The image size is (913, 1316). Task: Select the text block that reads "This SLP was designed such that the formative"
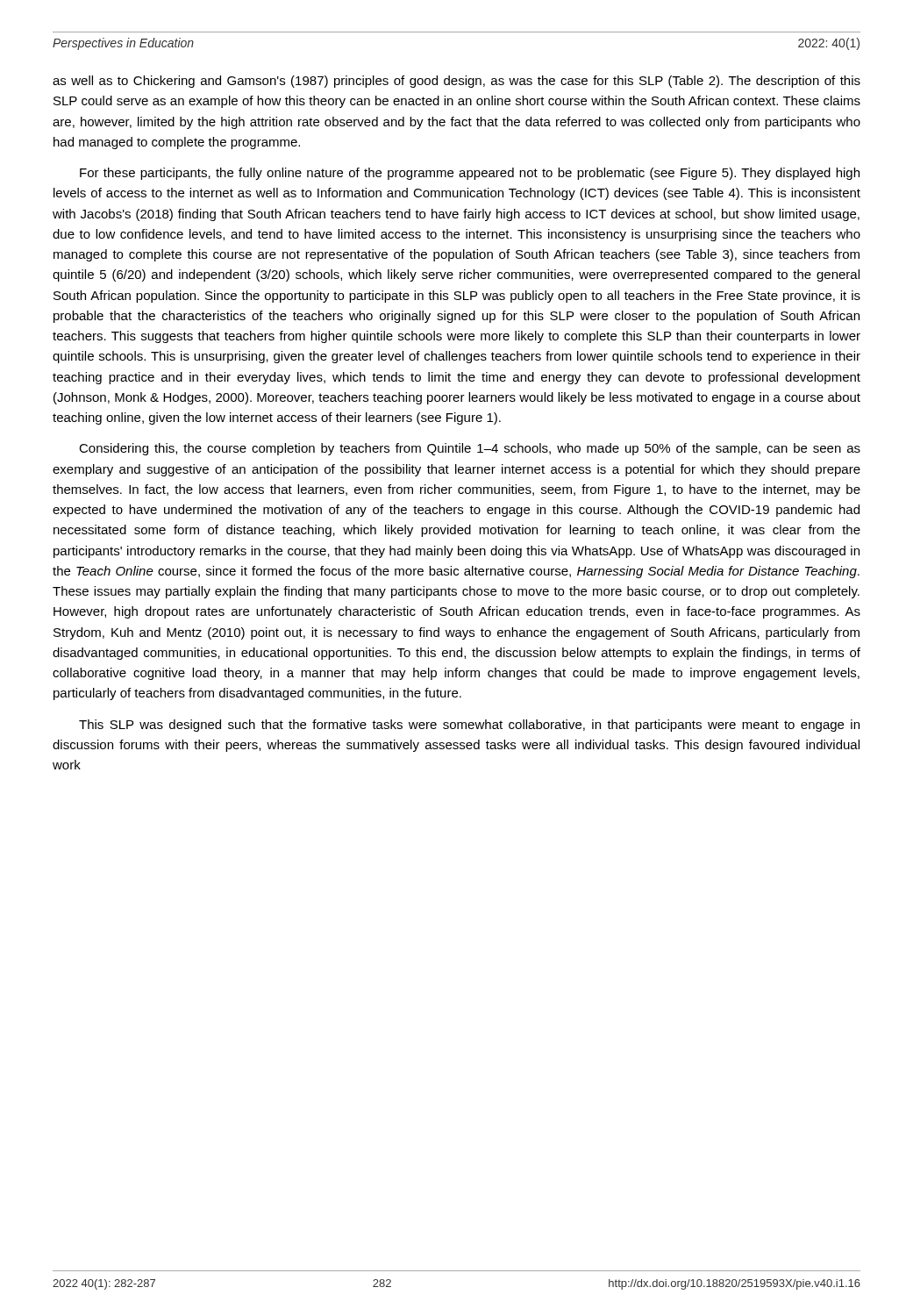(456, 744)
